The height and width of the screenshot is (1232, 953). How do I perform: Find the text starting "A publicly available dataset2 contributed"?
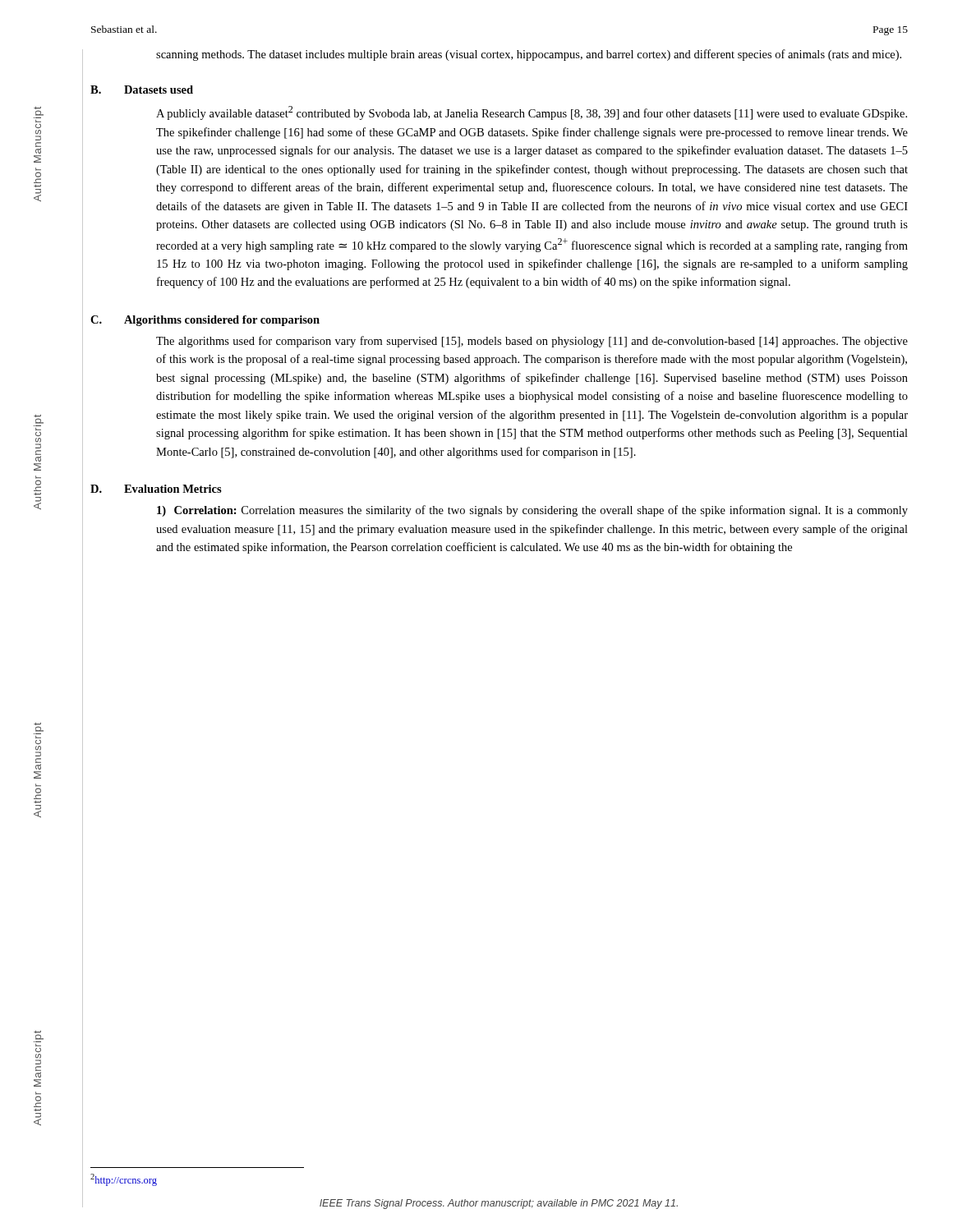pyautogui.click(x=532, y=196)
